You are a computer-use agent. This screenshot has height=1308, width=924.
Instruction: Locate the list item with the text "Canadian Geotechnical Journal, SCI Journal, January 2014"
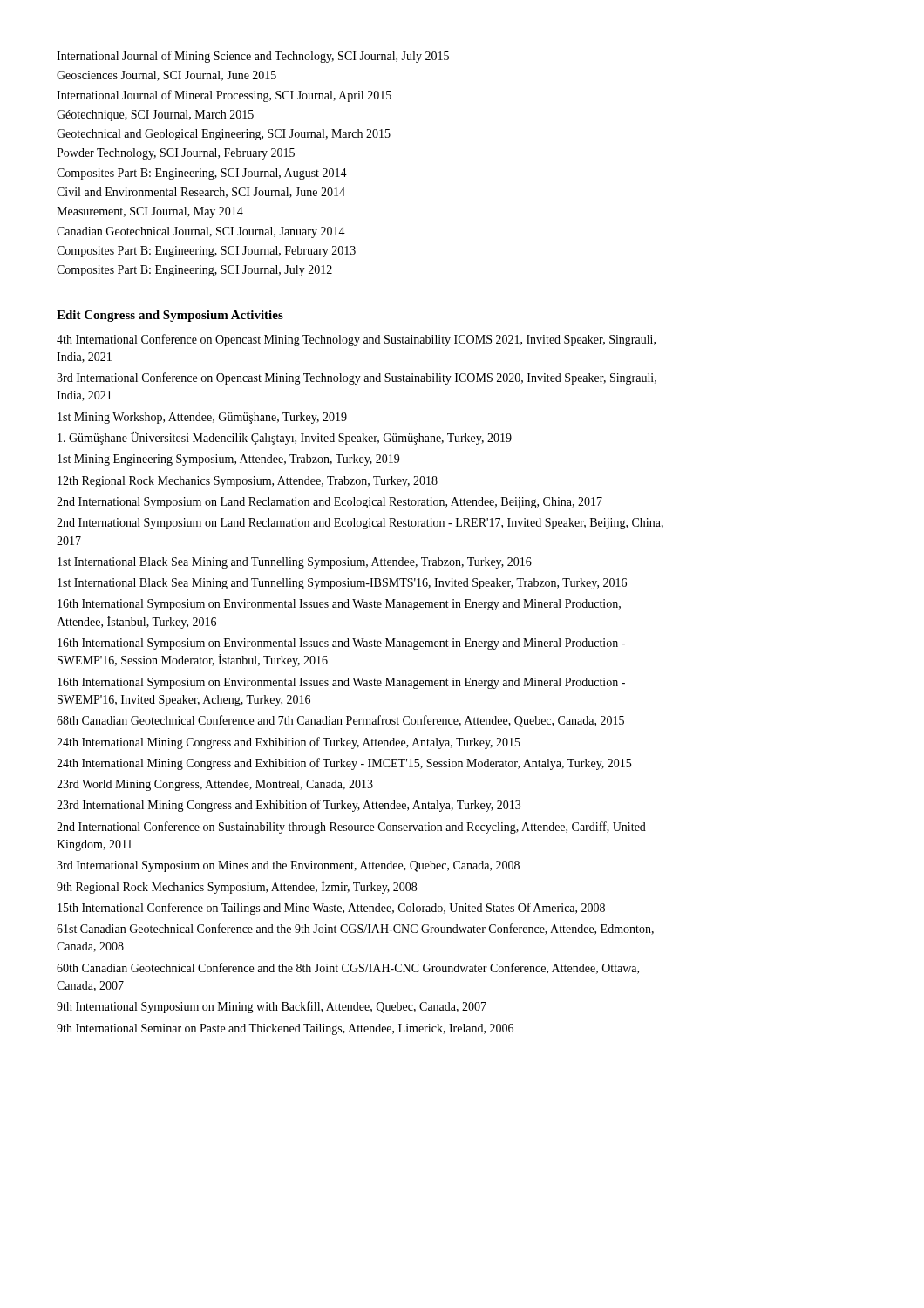[x=201, y=231]
